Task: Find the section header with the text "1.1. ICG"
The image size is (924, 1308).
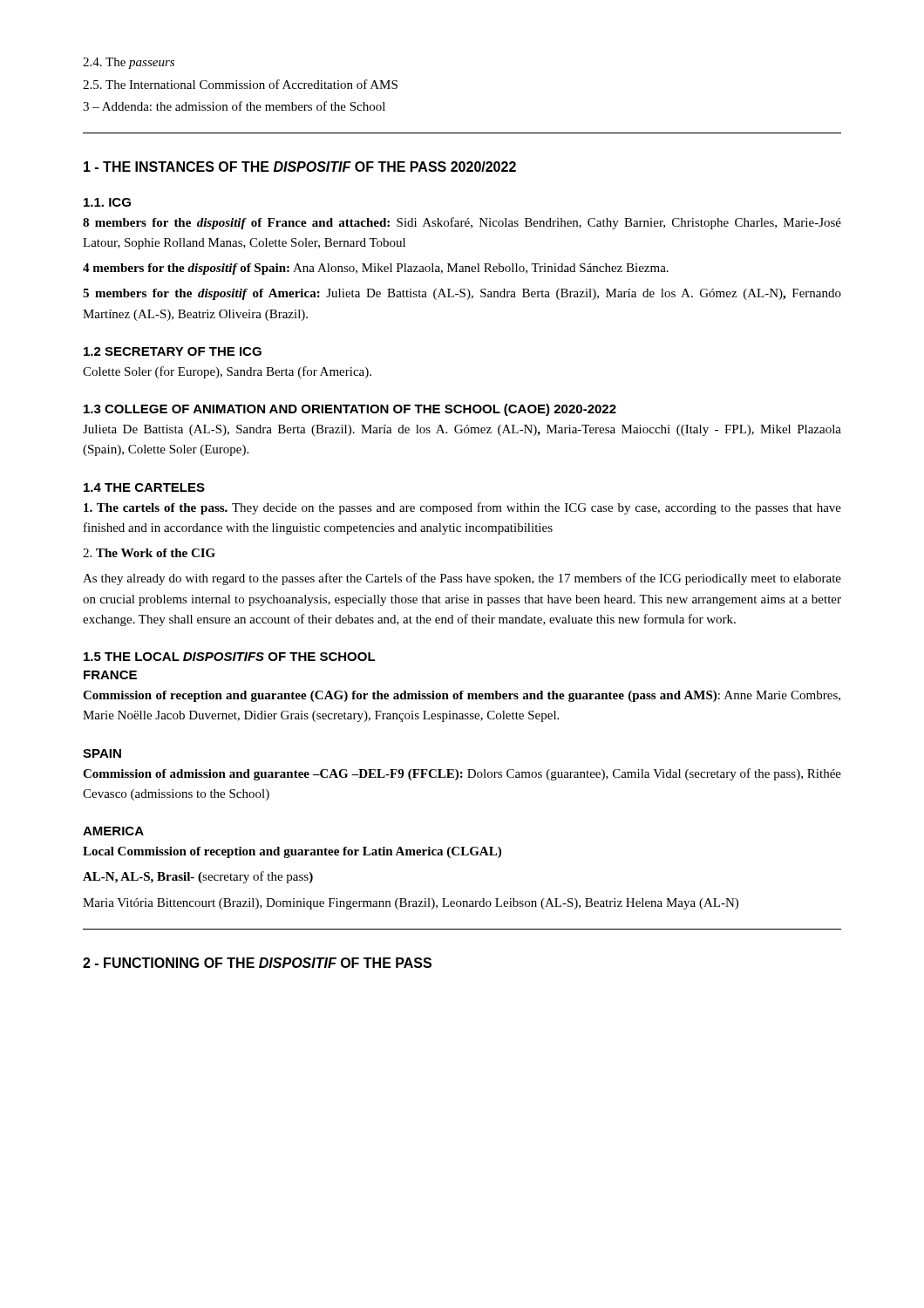Action: click(x=107, y=201)
